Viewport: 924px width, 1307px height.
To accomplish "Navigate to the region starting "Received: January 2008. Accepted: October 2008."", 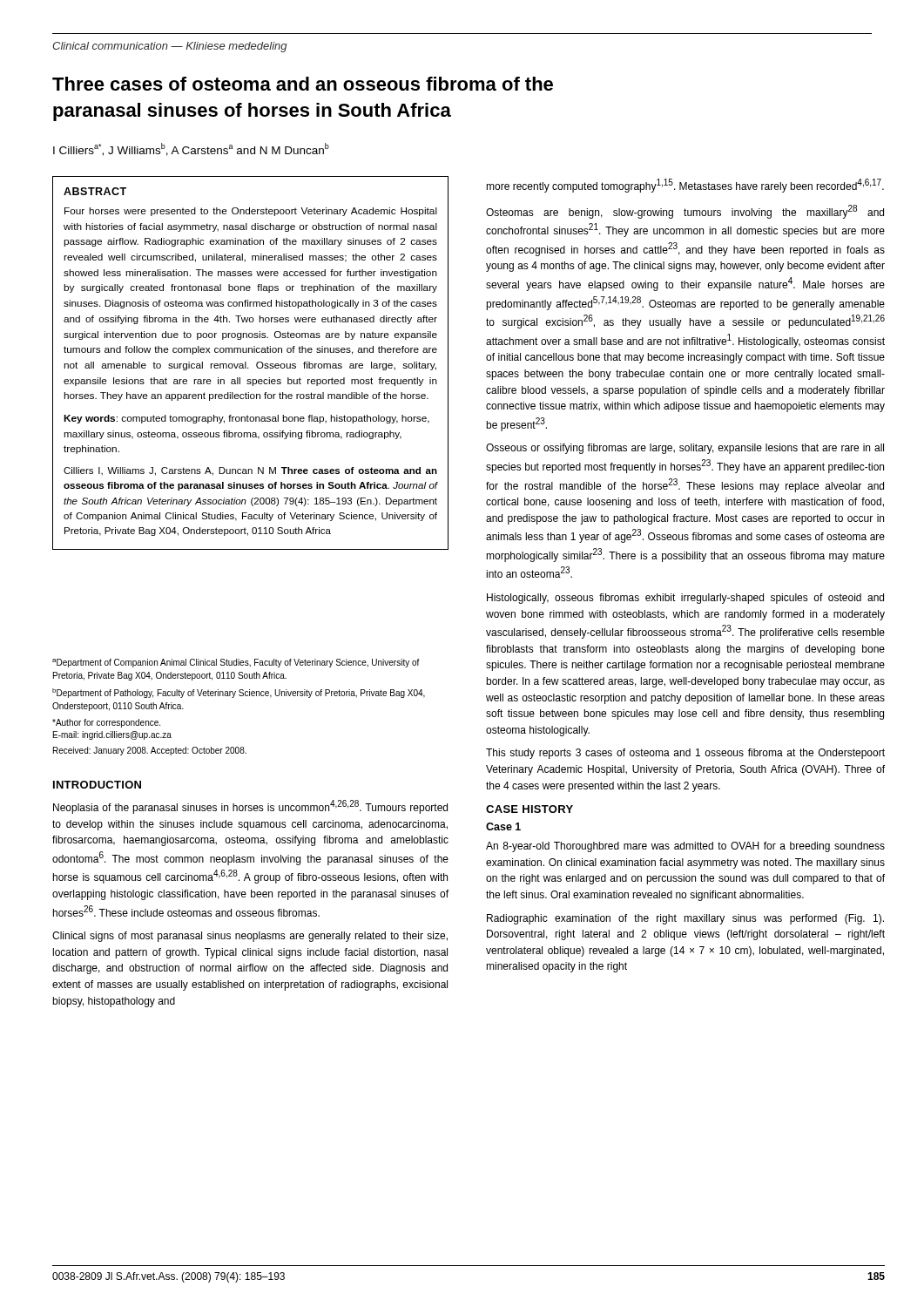I will (x=150, y=750).
